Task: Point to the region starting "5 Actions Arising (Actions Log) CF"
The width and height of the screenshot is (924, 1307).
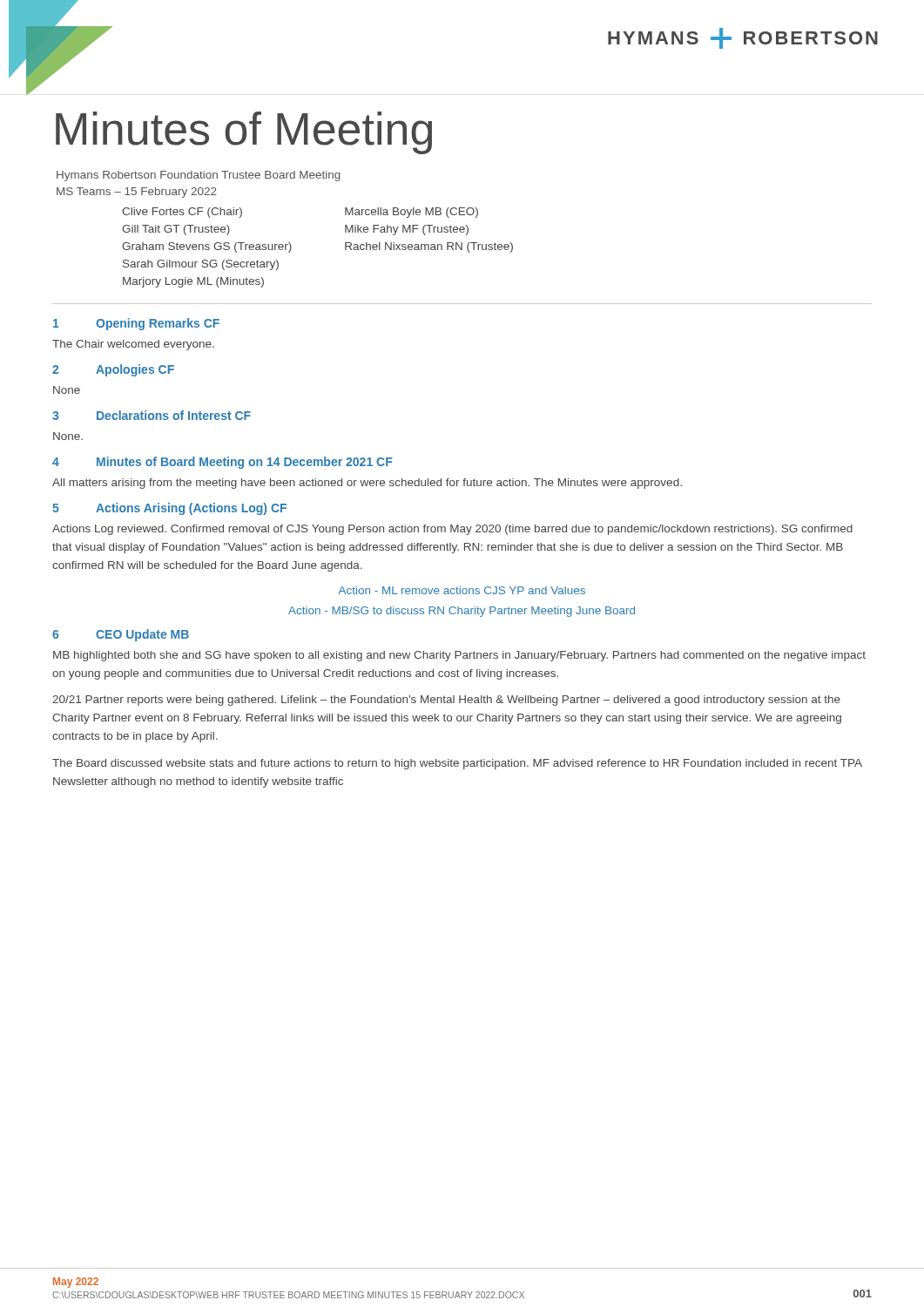Action: pos(170,508)
